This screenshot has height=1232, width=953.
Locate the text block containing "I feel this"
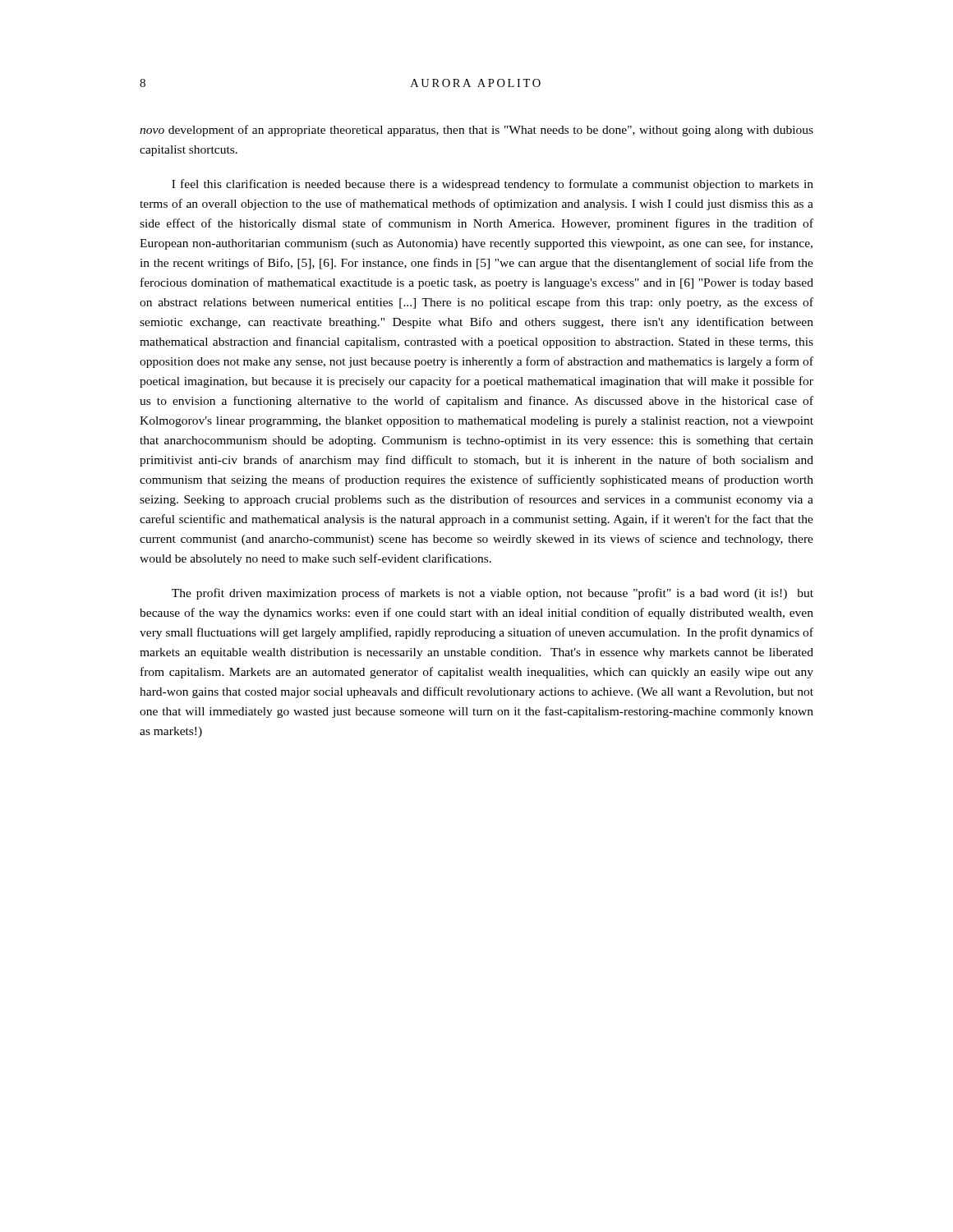476,371
